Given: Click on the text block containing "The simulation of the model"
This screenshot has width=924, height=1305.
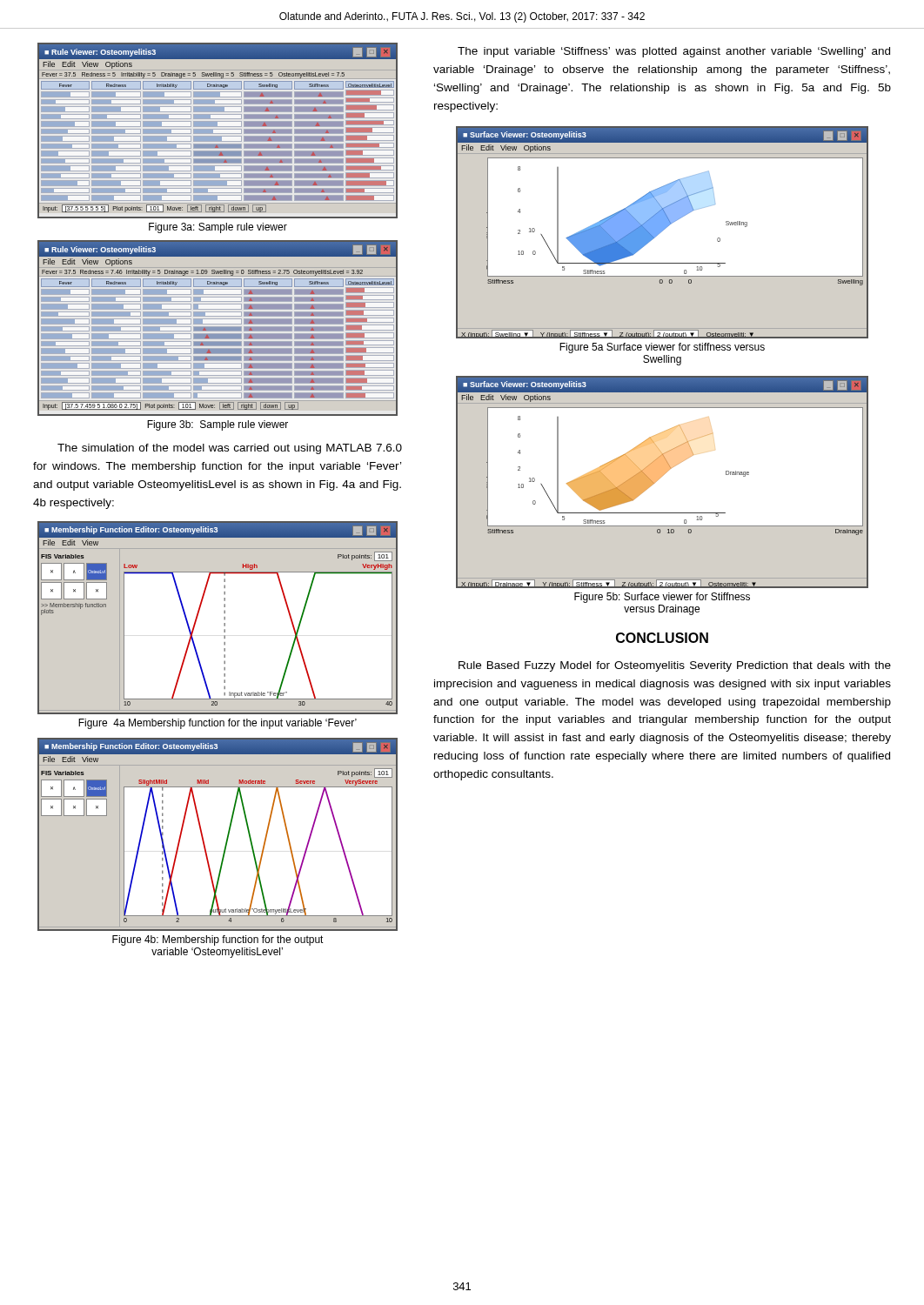Looking at the screenshot, I should tap(218, 475).
